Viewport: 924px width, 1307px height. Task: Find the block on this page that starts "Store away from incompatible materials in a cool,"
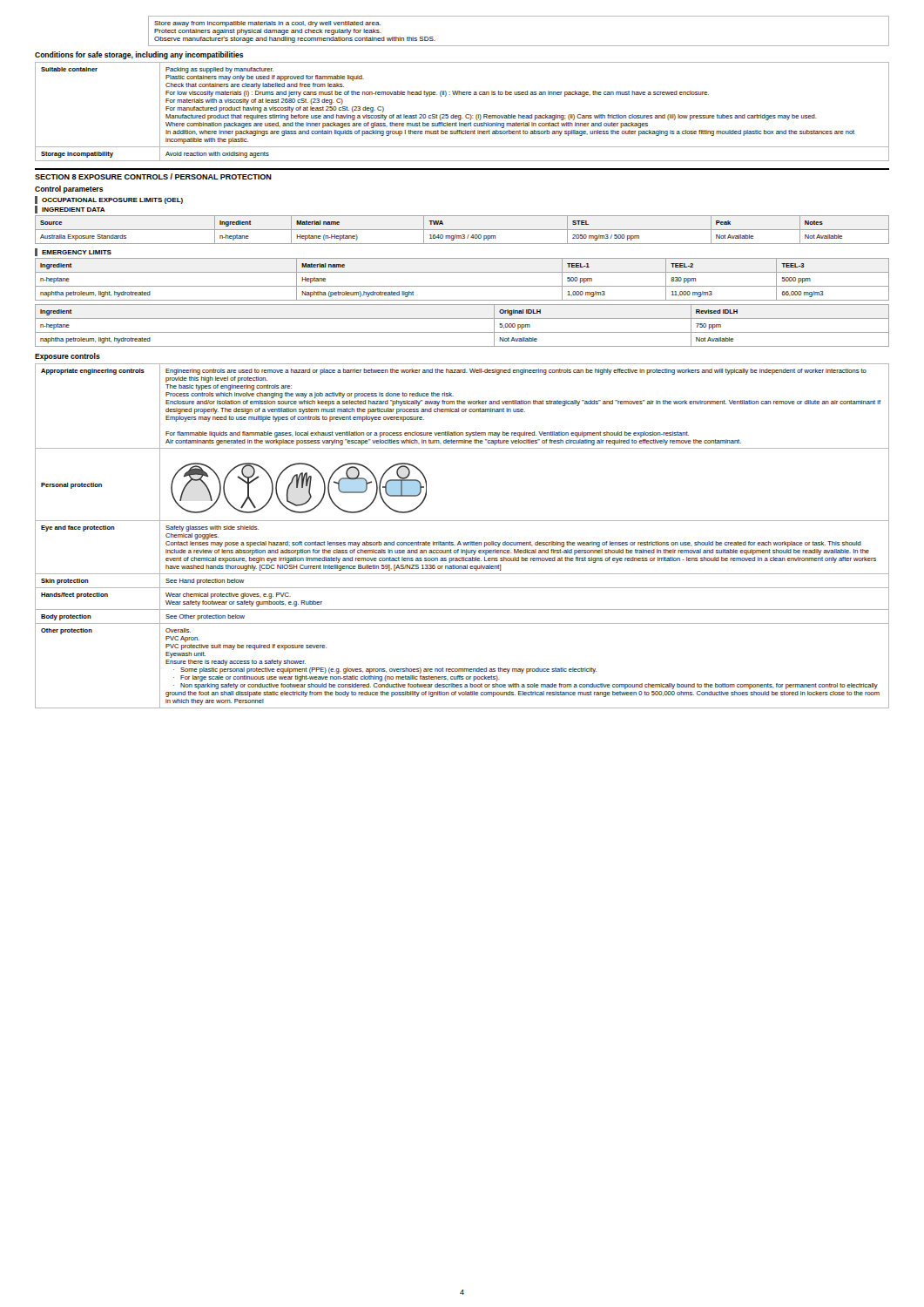(295, 31)
